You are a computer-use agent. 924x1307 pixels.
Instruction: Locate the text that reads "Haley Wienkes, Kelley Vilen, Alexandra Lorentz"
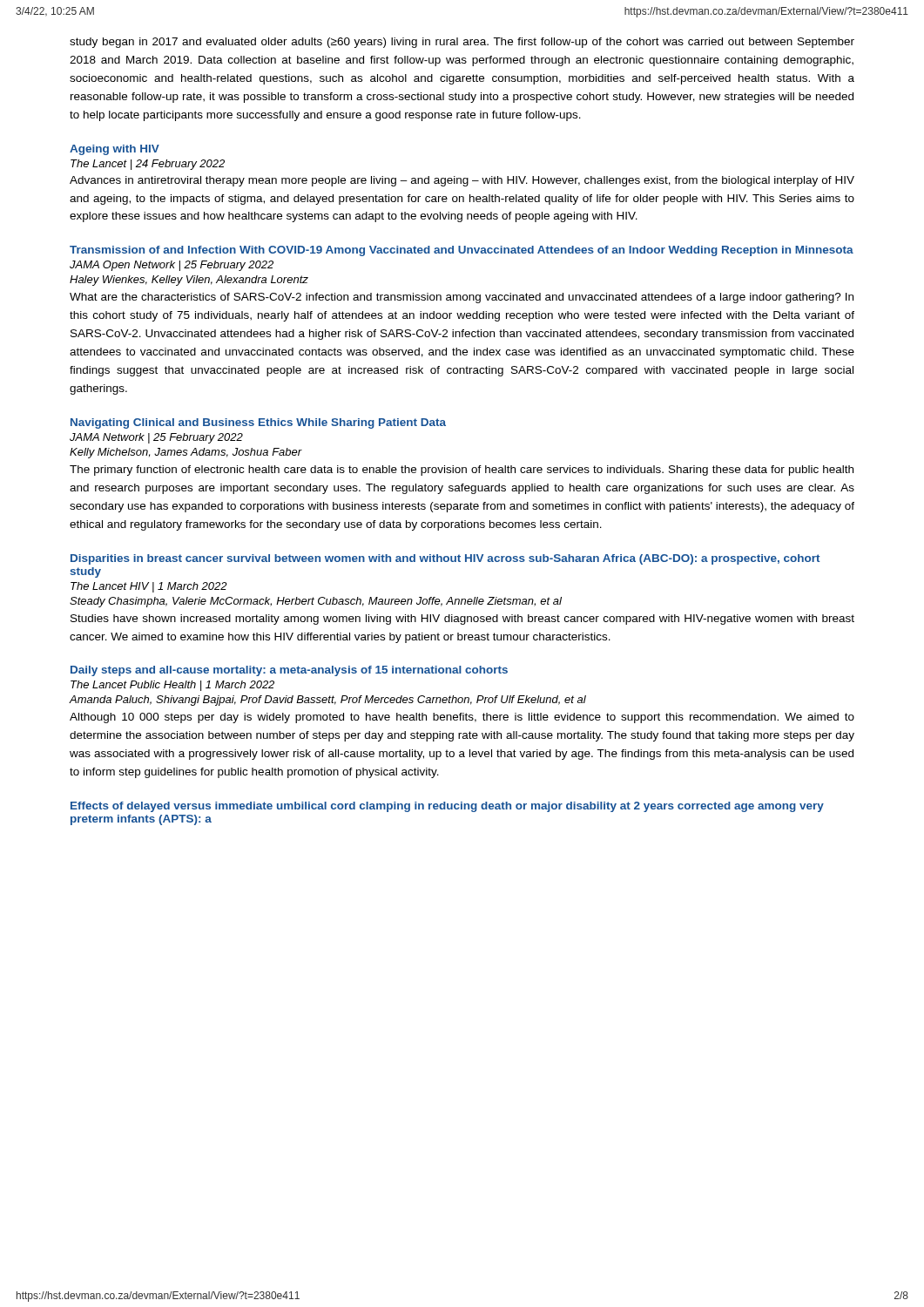pos(189,280)
